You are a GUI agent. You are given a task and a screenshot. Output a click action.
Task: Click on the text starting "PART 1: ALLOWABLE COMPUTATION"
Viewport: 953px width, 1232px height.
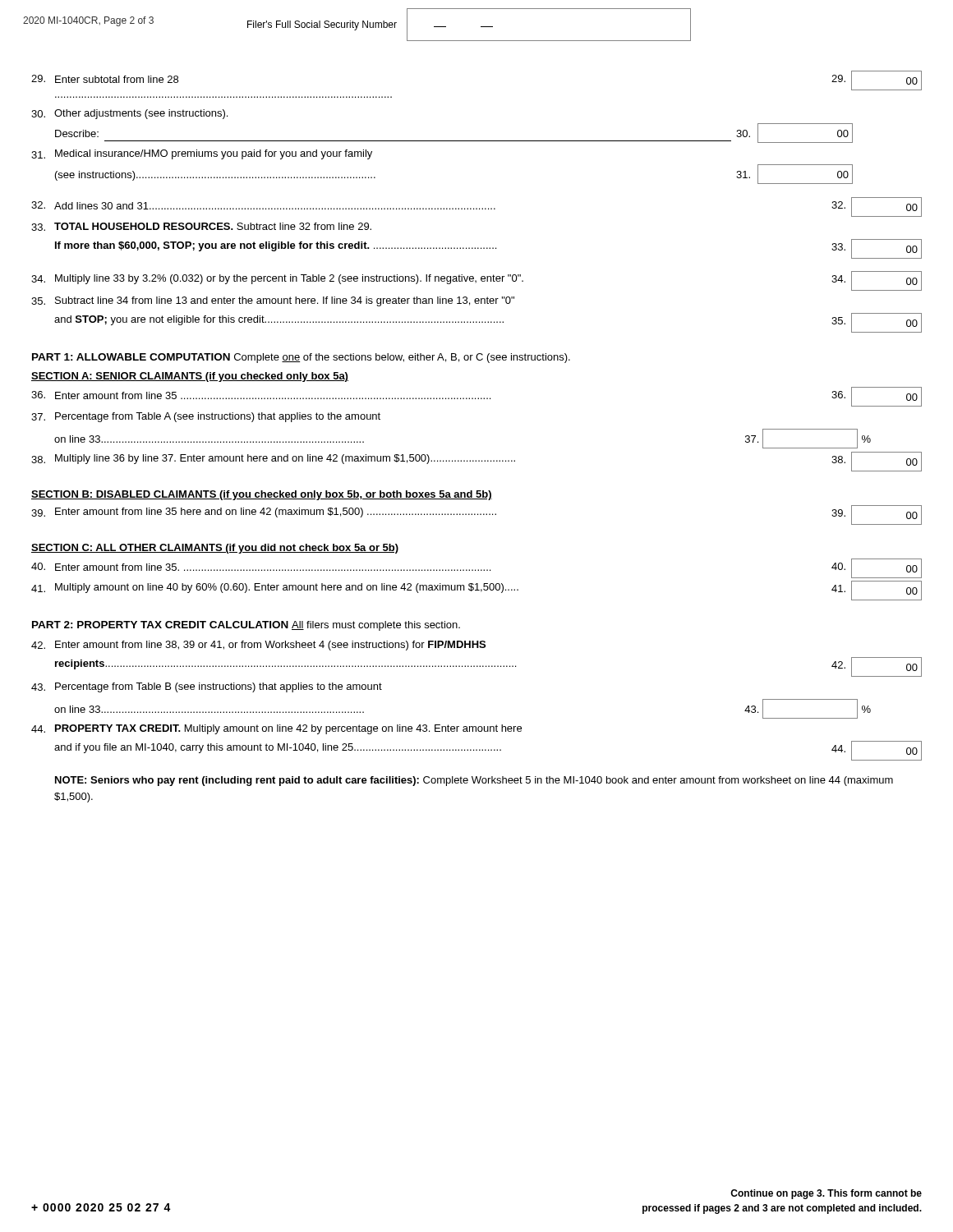[x=301, y=357]
